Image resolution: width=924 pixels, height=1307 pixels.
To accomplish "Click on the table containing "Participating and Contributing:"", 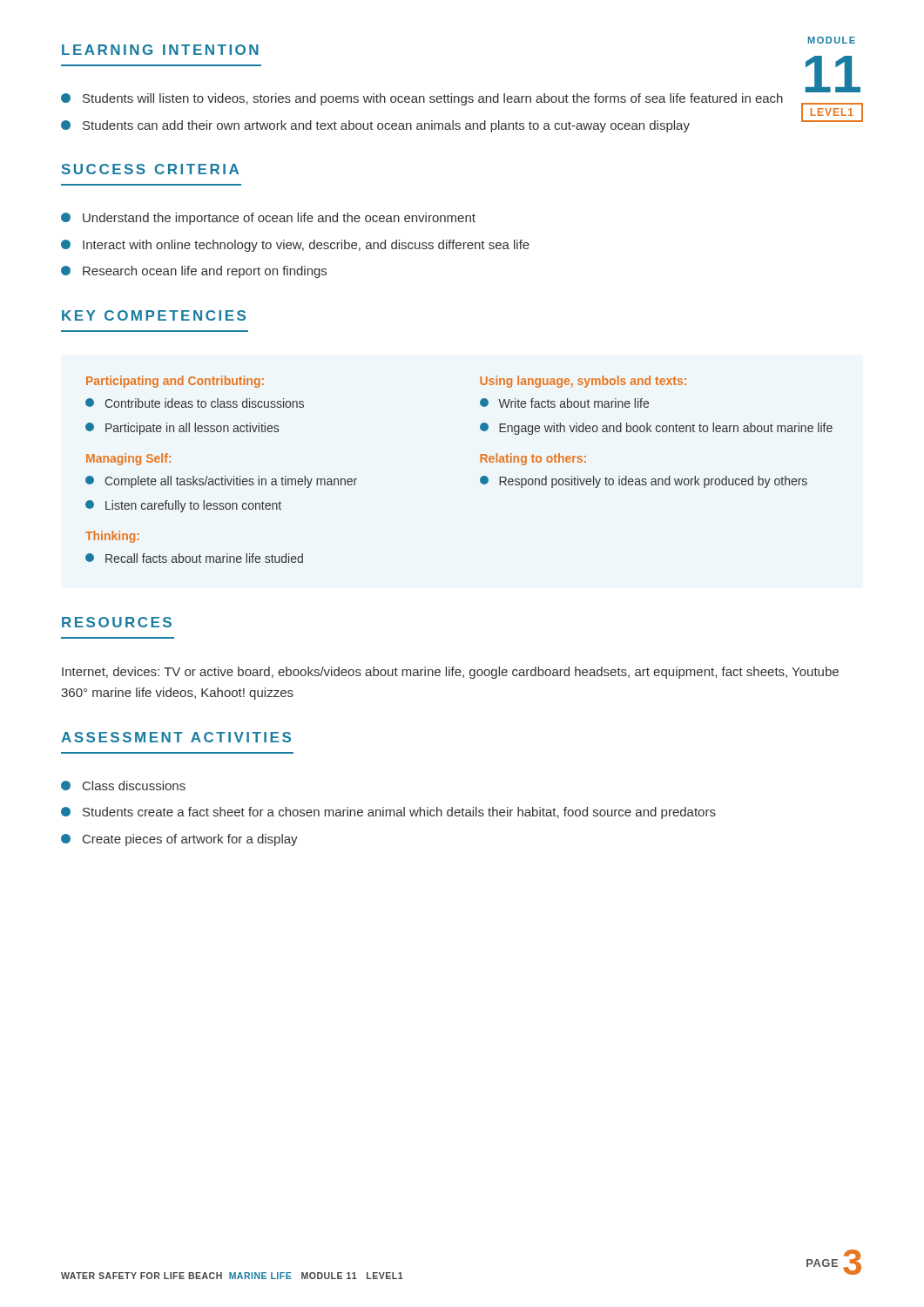I will 462,471.
